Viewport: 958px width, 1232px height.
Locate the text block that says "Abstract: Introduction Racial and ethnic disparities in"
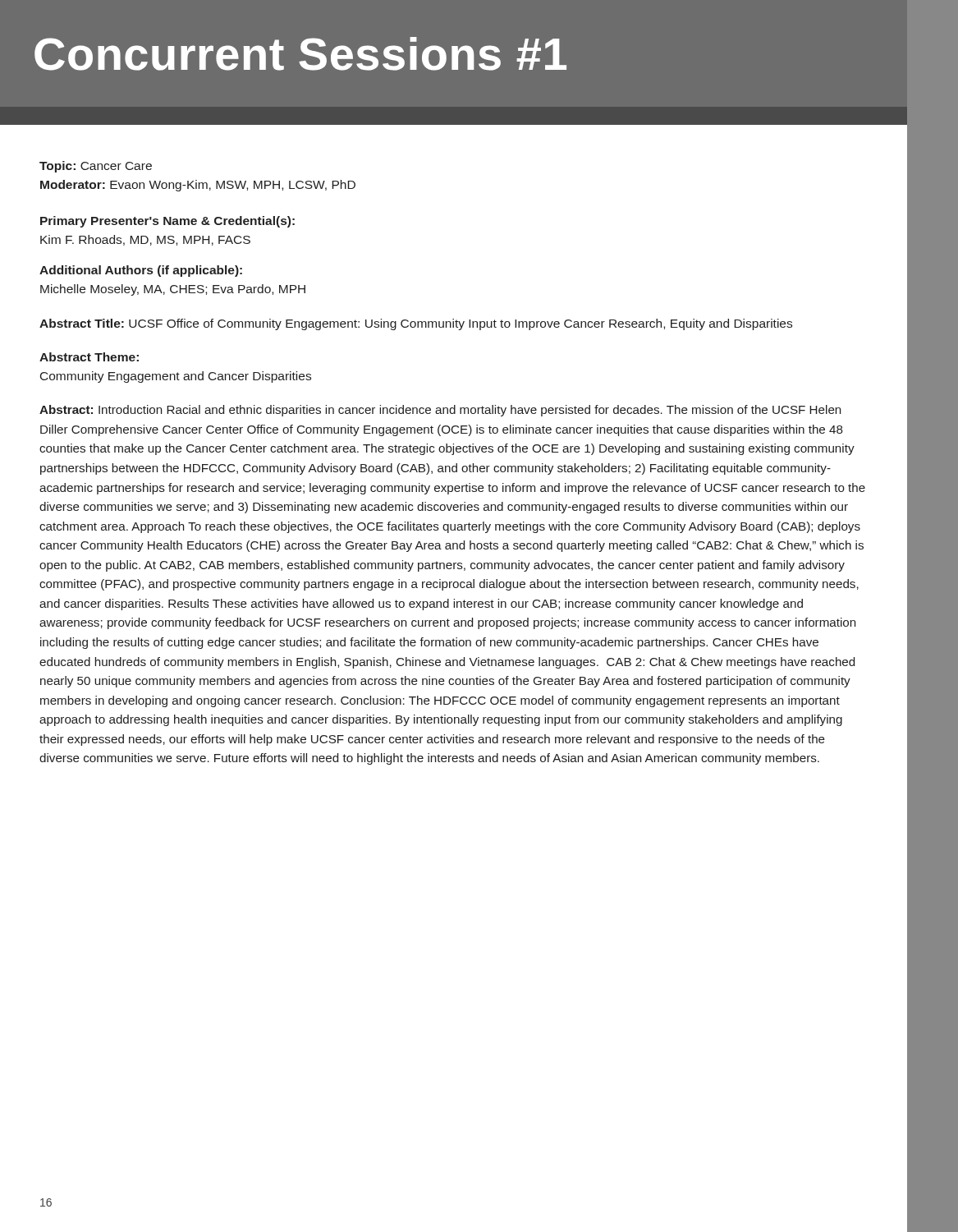[452, 584]
